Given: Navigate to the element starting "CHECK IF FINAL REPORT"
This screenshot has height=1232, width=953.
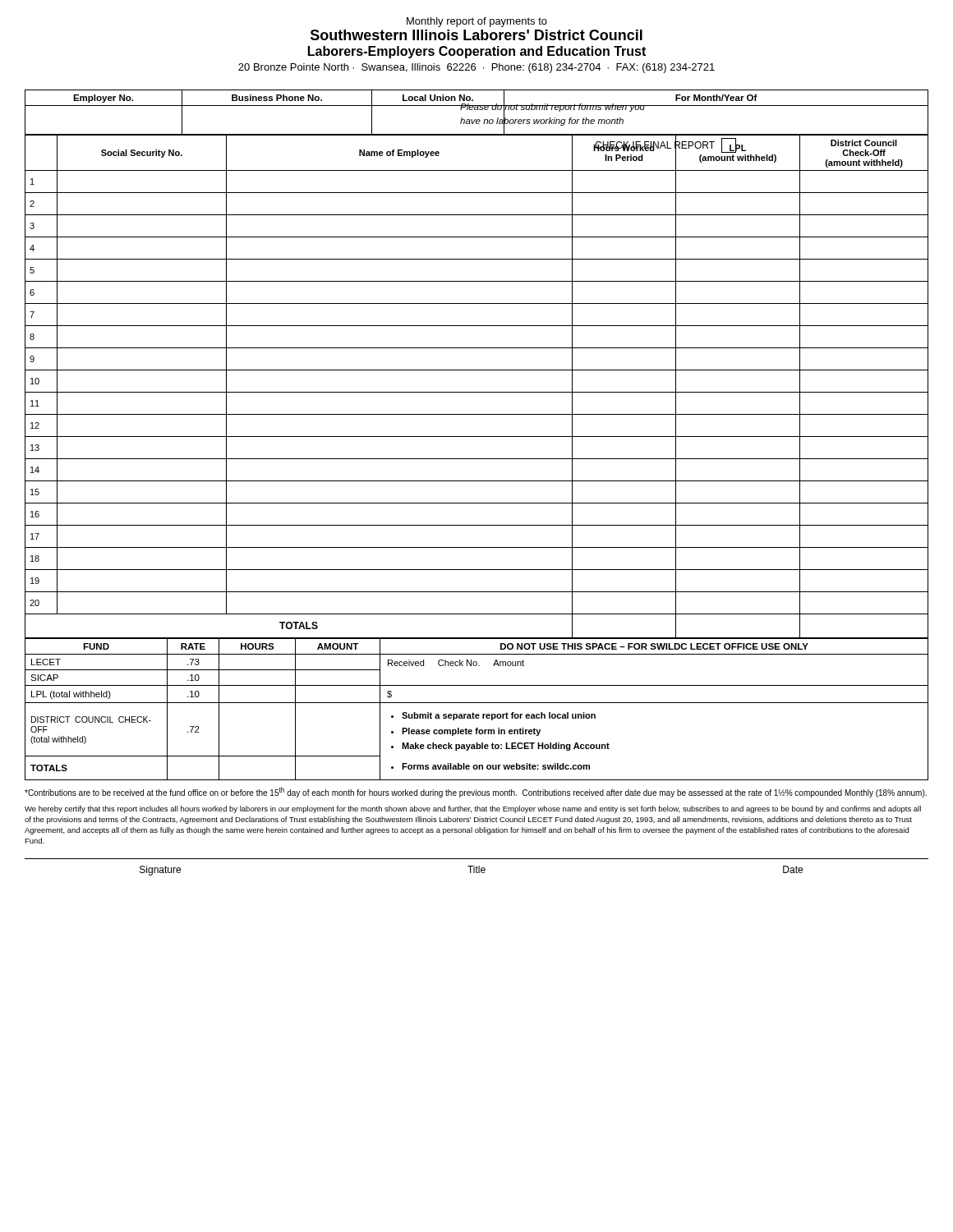Looking at the screenshot, I should point(598,145).
